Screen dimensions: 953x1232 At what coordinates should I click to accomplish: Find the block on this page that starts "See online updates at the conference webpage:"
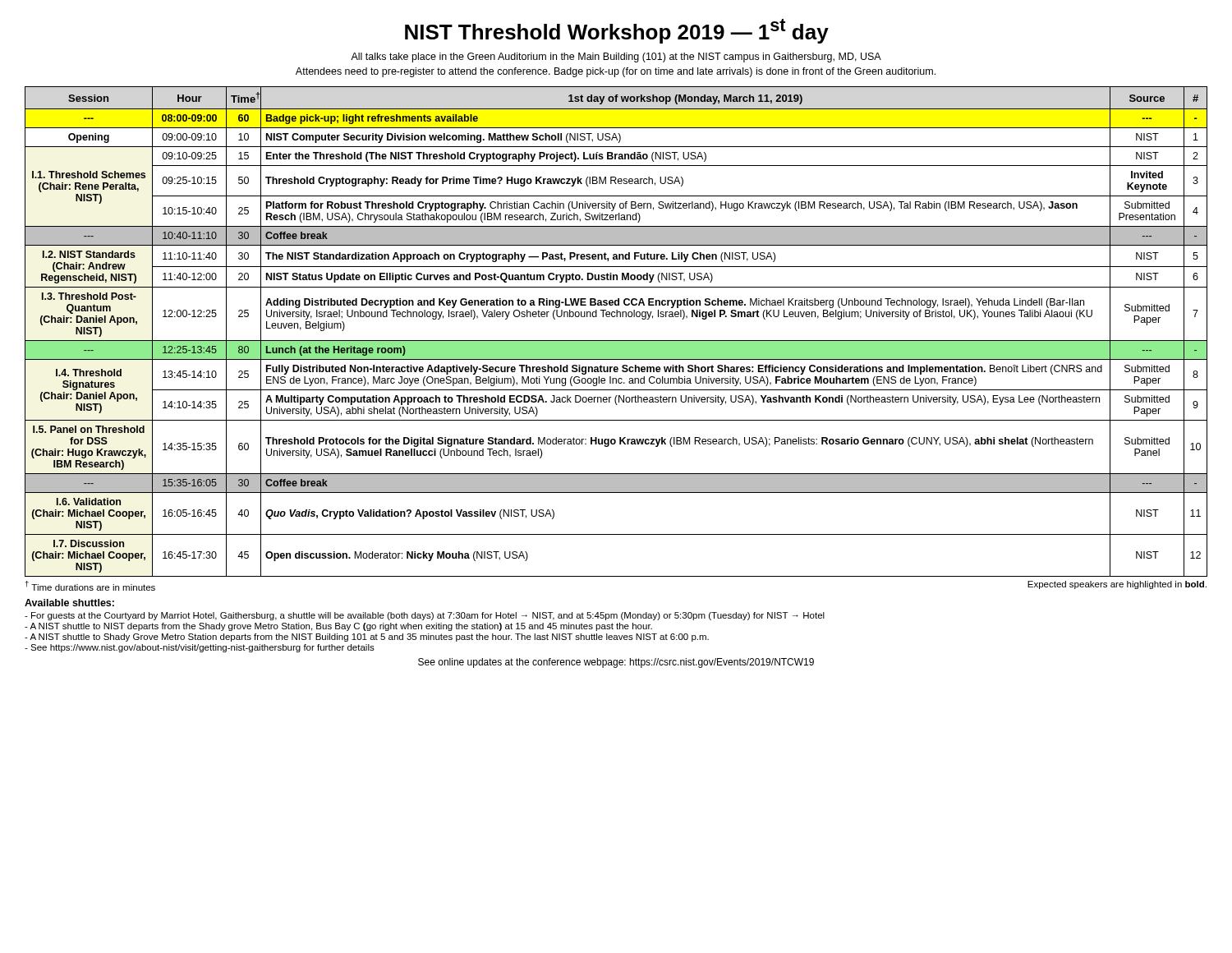(616, 662)
